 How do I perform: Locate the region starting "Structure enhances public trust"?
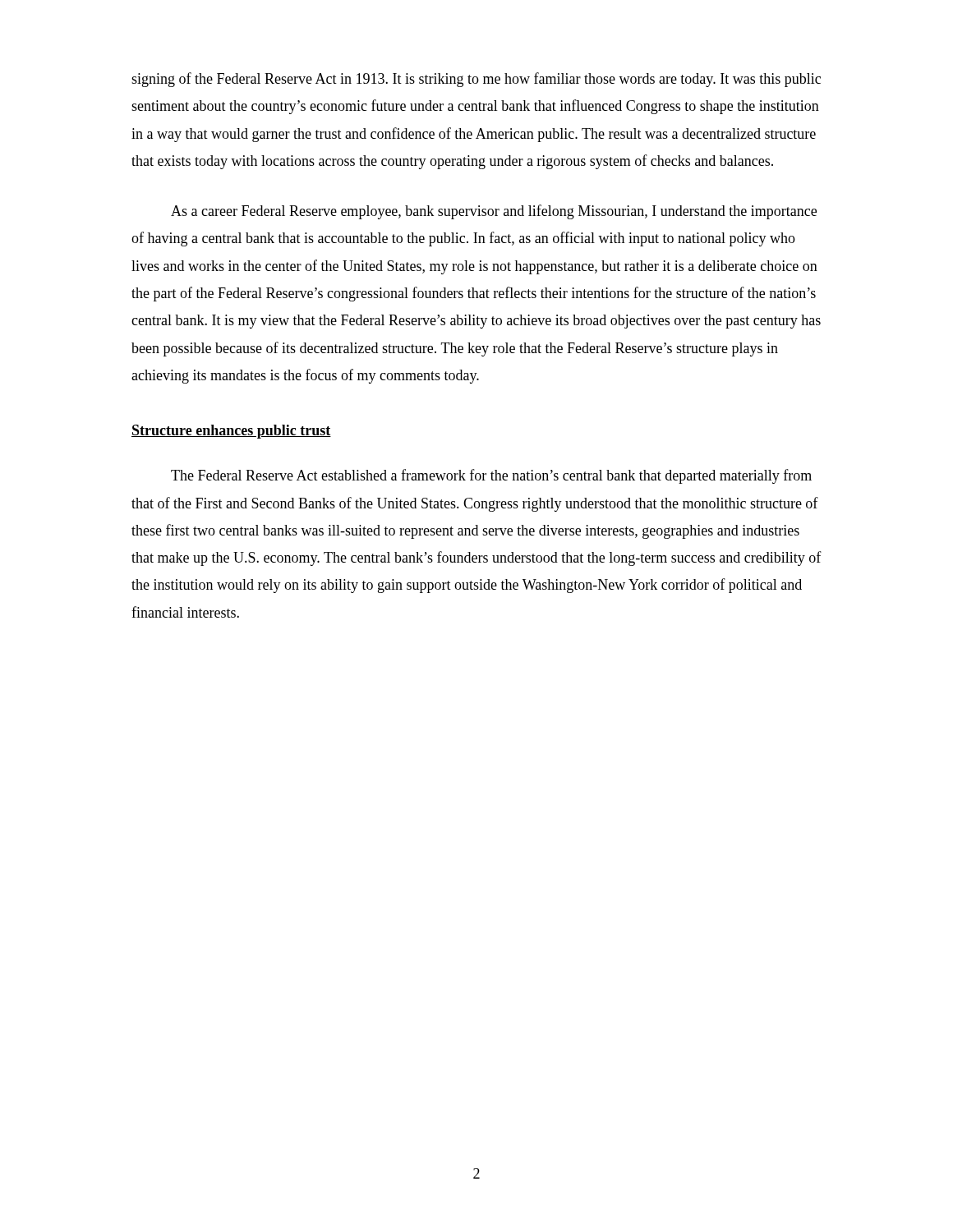(x=231, y=431)
